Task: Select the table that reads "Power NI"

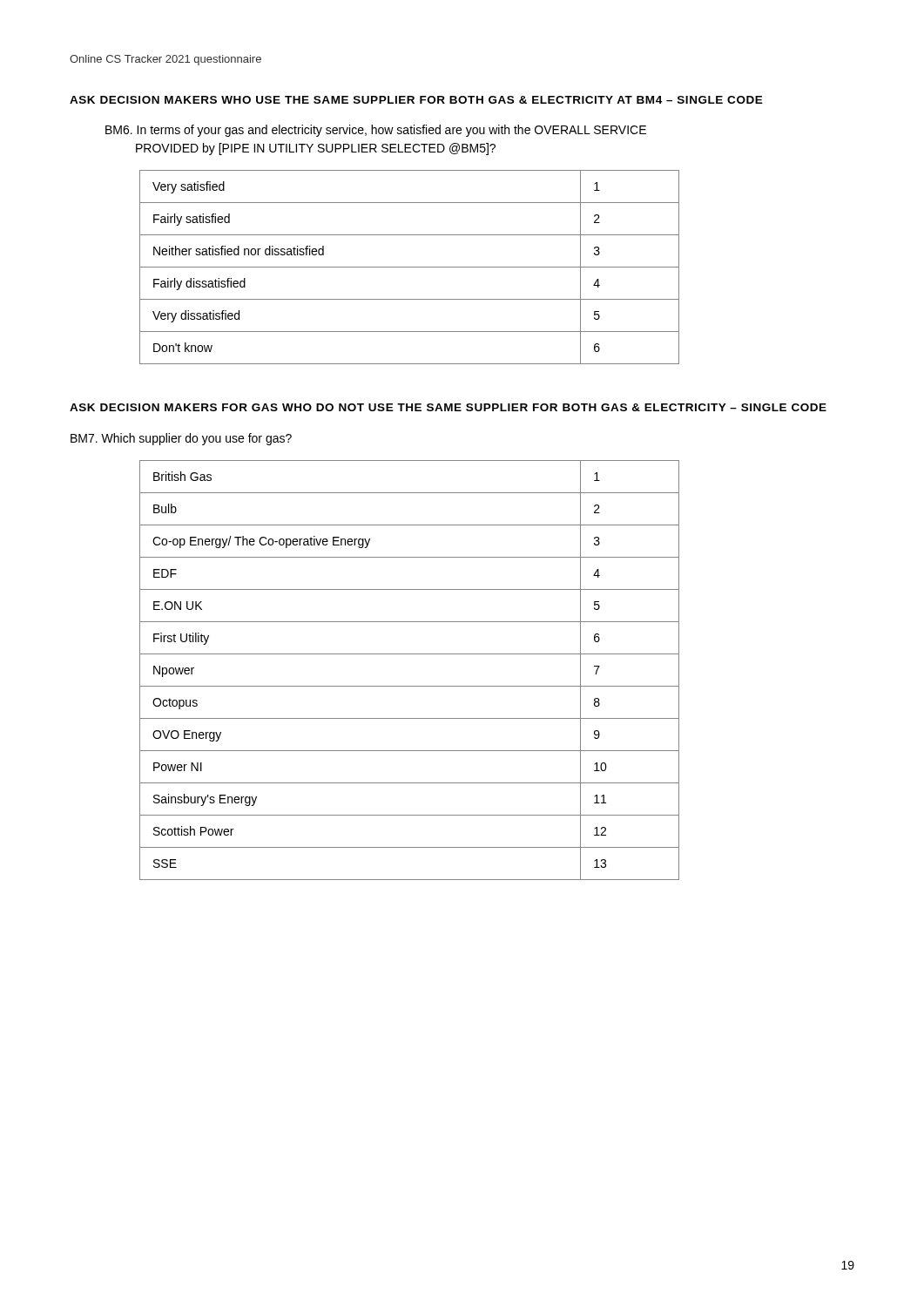Action: [497, 670]
